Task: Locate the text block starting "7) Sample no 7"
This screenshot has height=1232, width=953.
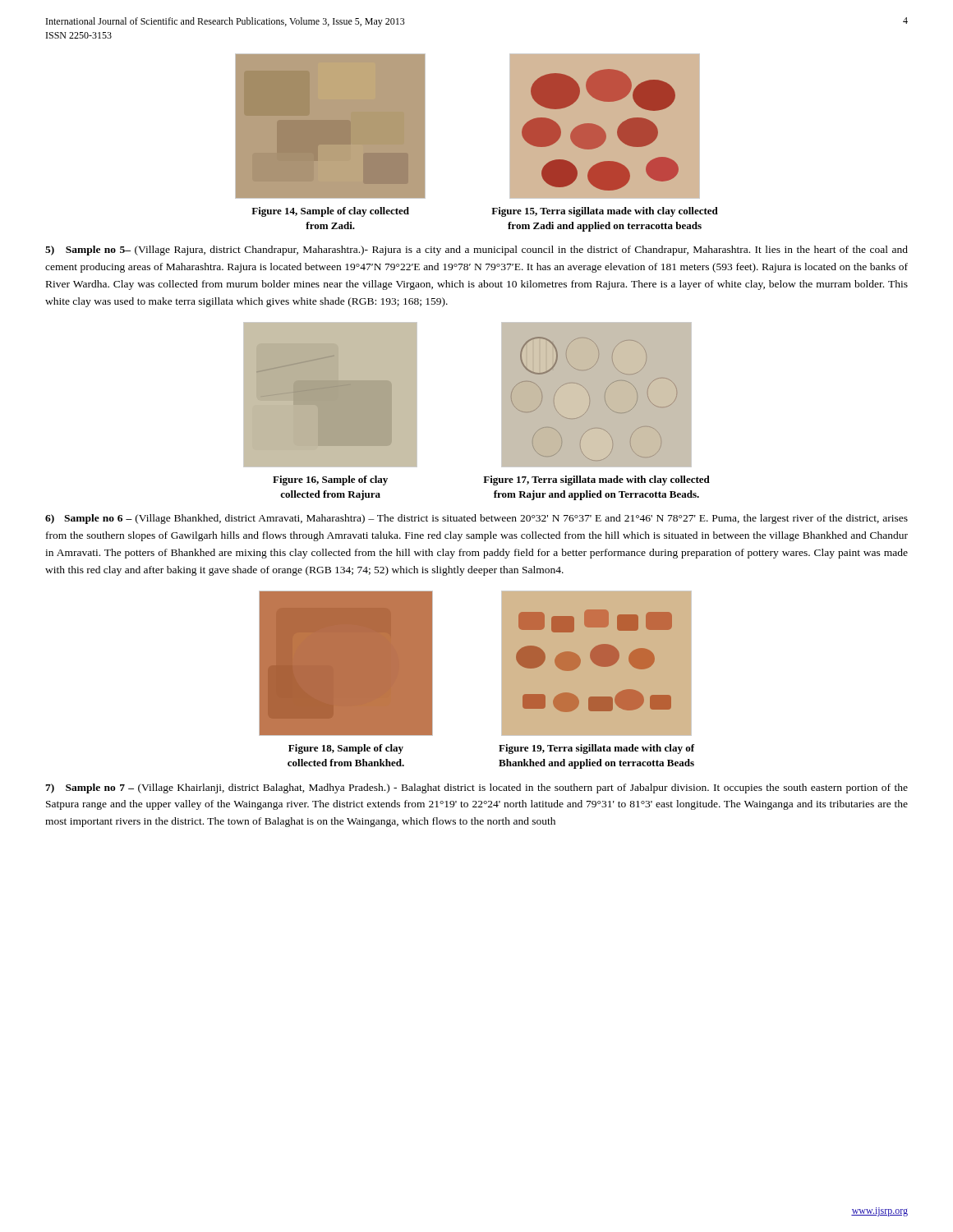Action: click(476, 804)
